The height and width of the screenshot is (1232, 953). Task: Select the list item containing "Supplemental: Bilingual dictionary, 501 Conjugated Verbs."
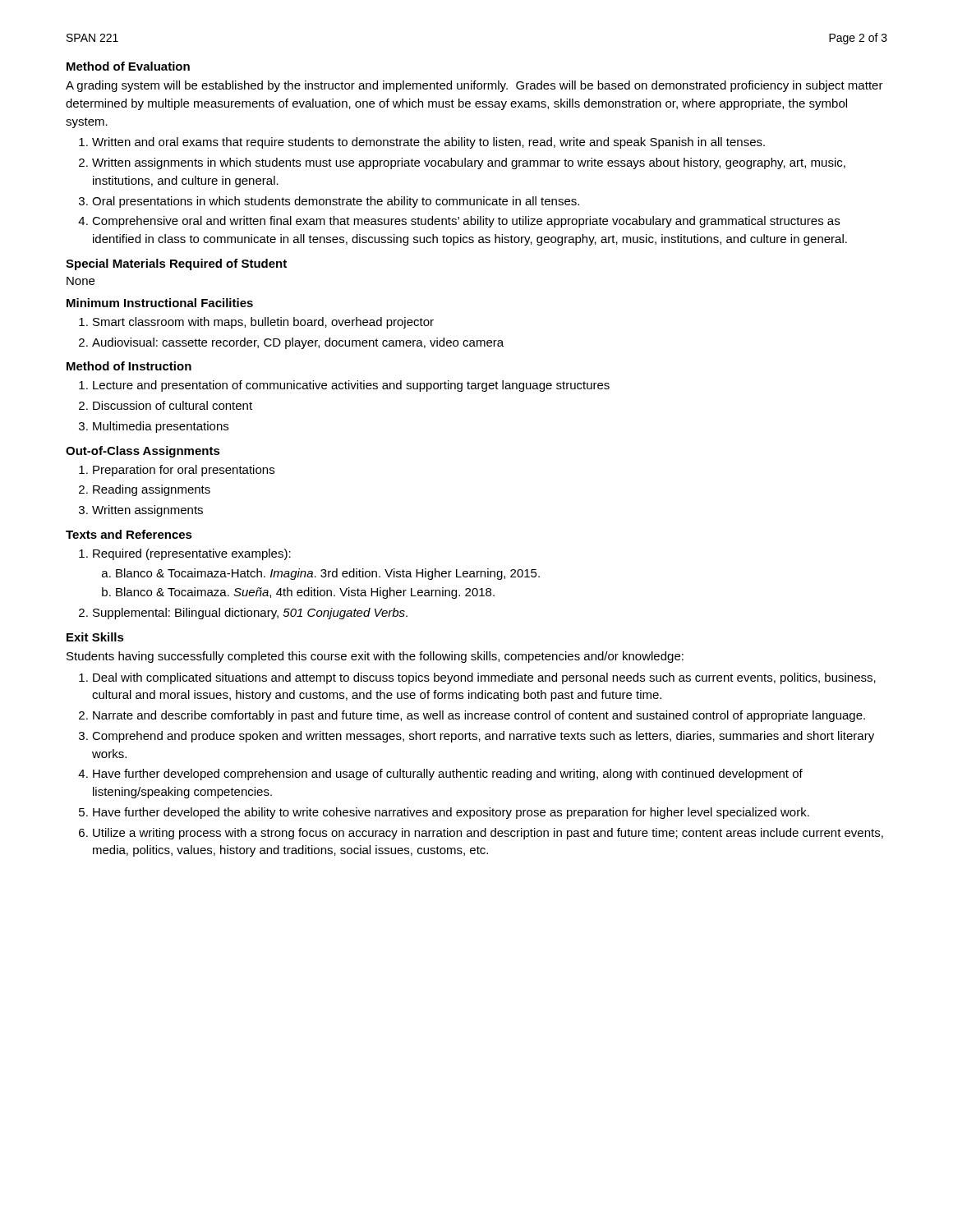(x=250, y=612)
